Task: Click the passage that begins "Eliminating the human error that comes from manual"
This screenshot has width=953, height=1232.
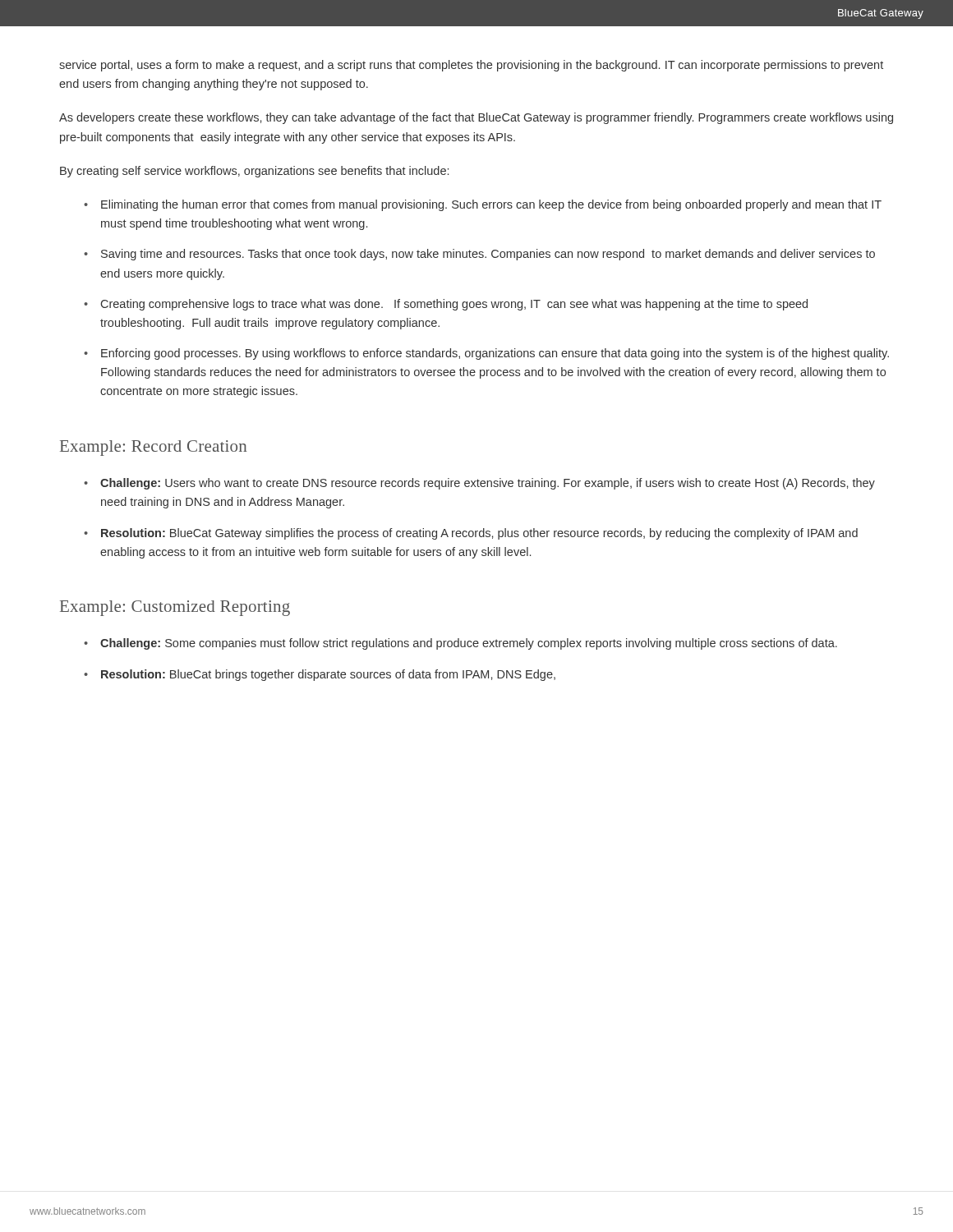Action: point(491,214)
